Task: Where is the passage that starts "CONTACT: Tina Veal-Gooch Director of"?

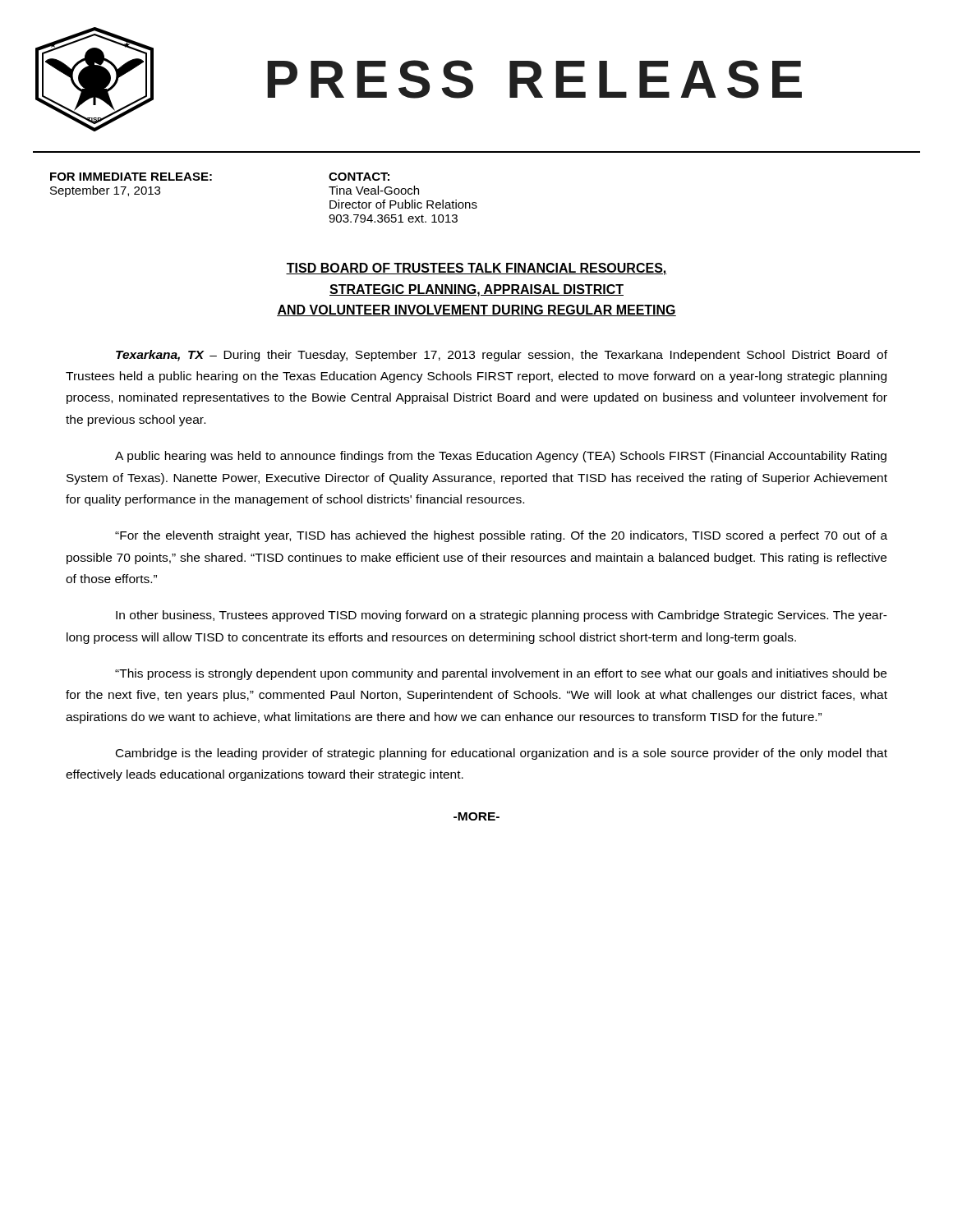Action: (403, 197)
